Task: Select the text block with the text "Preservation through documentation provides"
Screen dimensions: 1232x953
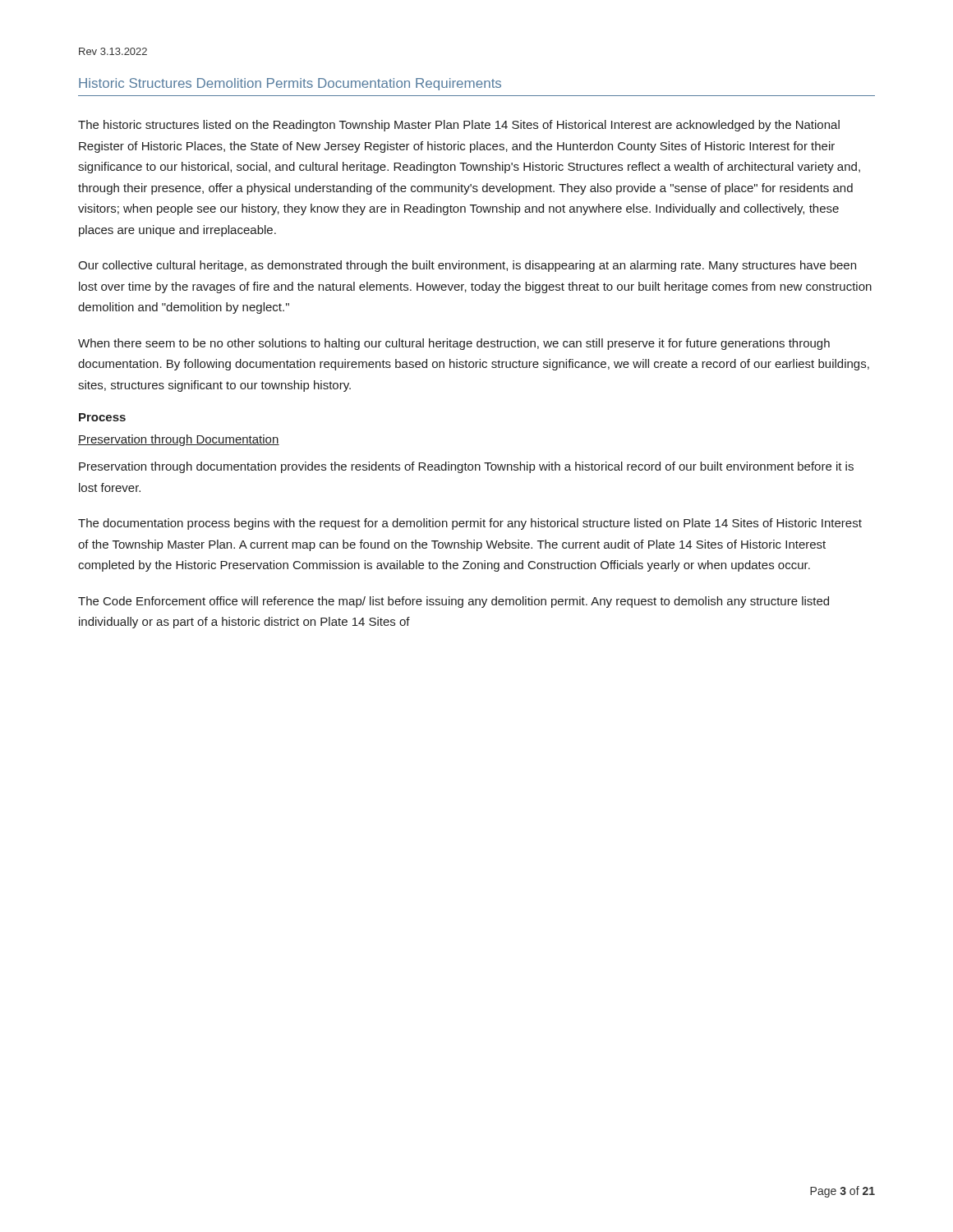Action: coord(466,477)
